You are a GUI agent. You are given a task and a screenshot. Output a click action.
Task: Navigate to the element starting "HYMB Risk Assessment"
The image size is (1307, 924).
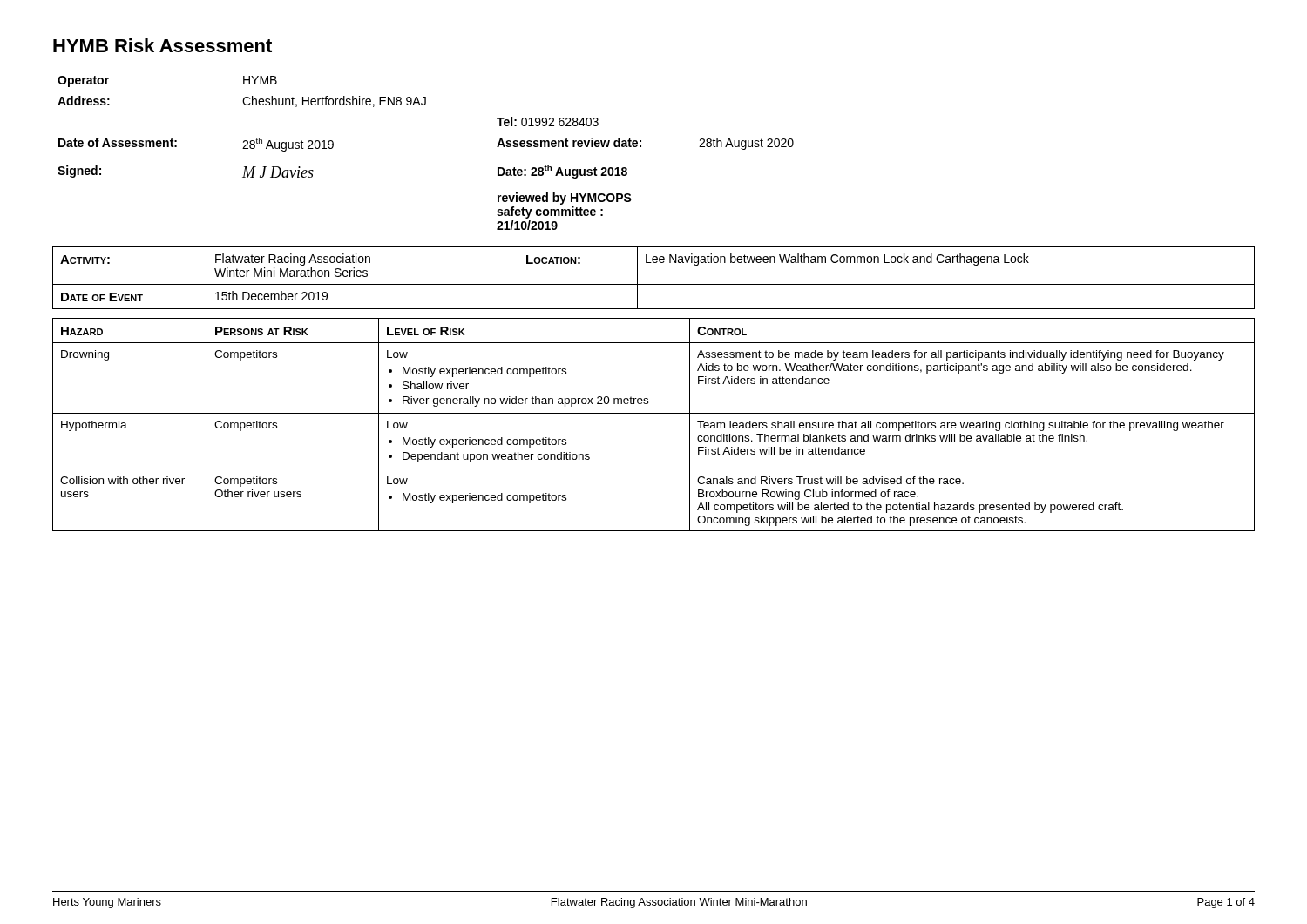coord(162,46)
